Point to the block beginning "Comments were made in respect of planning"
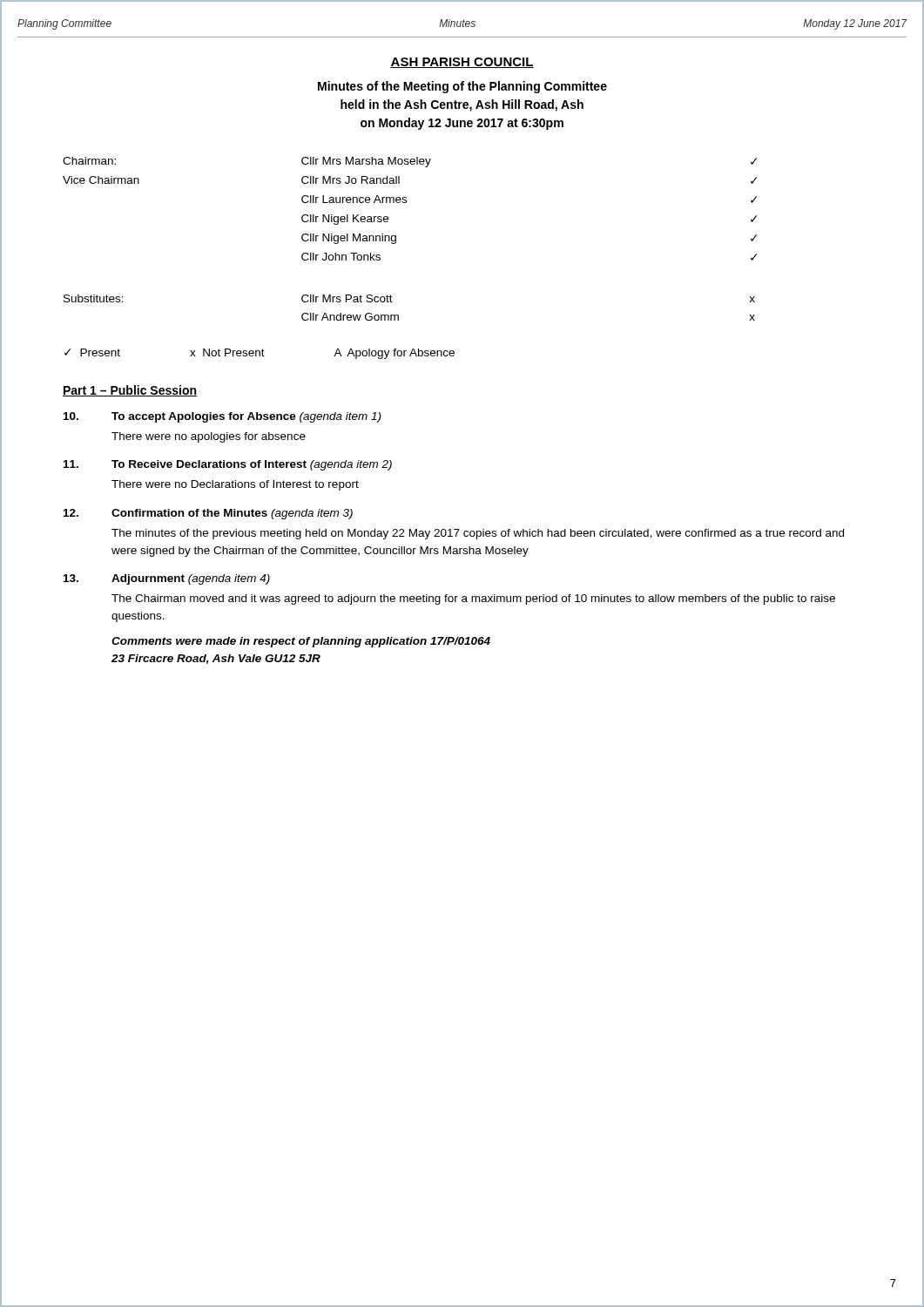924x1307 pixels. click(x=301, y=649)
